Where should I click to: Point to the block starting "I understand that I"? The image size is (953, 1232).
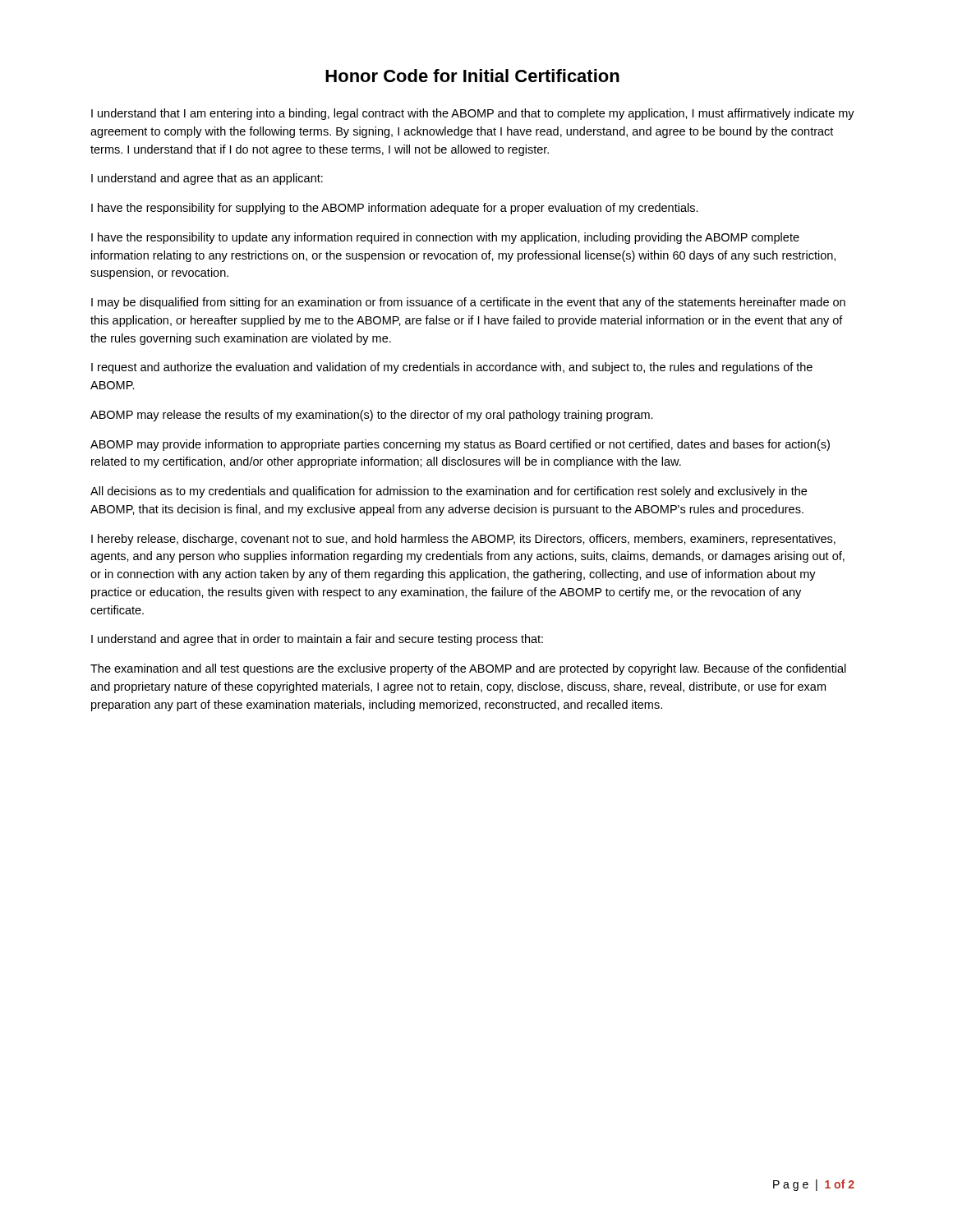click(472, 131)
